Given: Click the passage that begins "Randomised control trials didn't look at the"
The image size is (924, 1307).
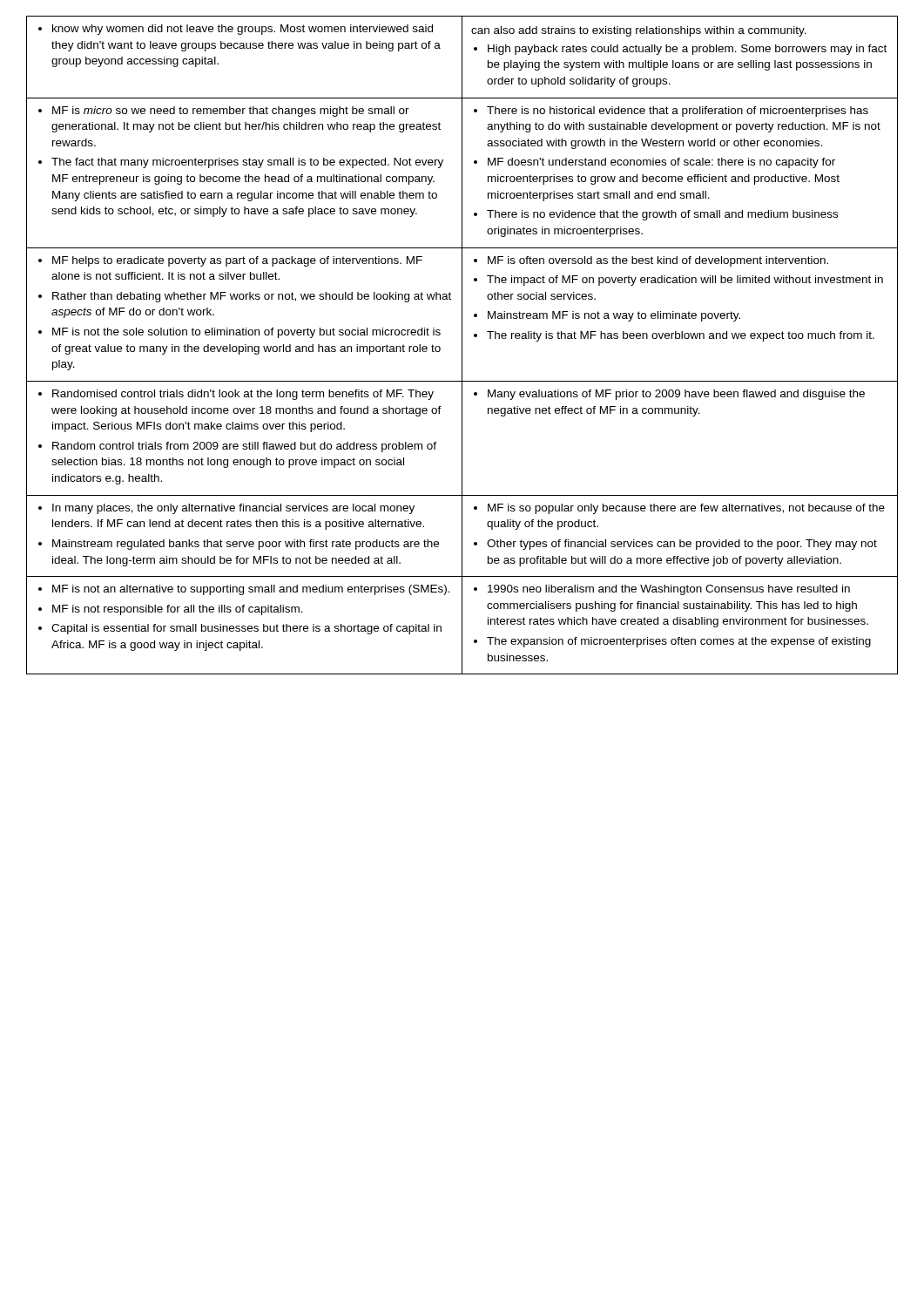Looking at the screenshot, I should point(244,436).
